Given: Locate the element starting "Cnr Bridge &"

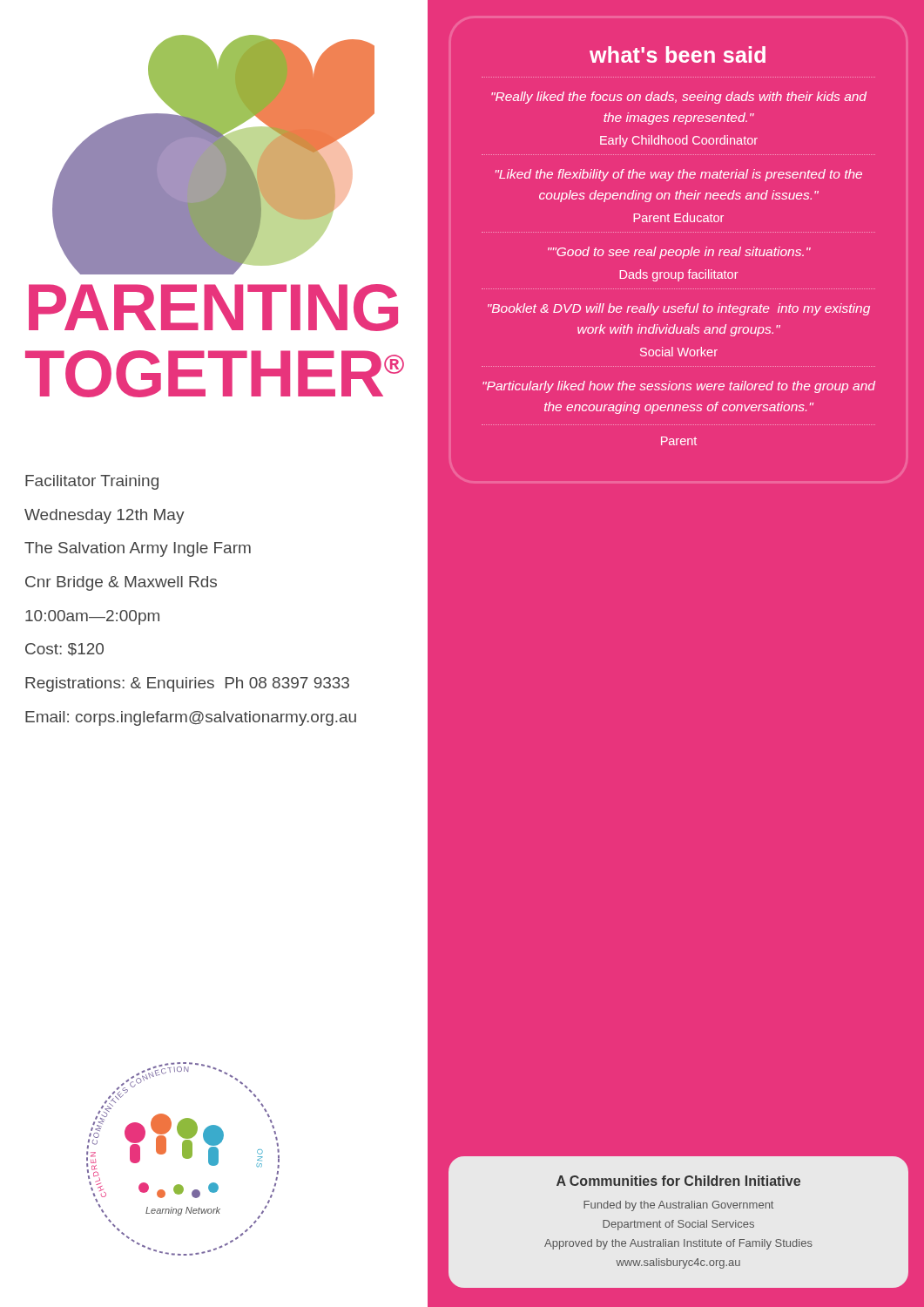Looking at the screenshot, I should click(x=121, y=582).
